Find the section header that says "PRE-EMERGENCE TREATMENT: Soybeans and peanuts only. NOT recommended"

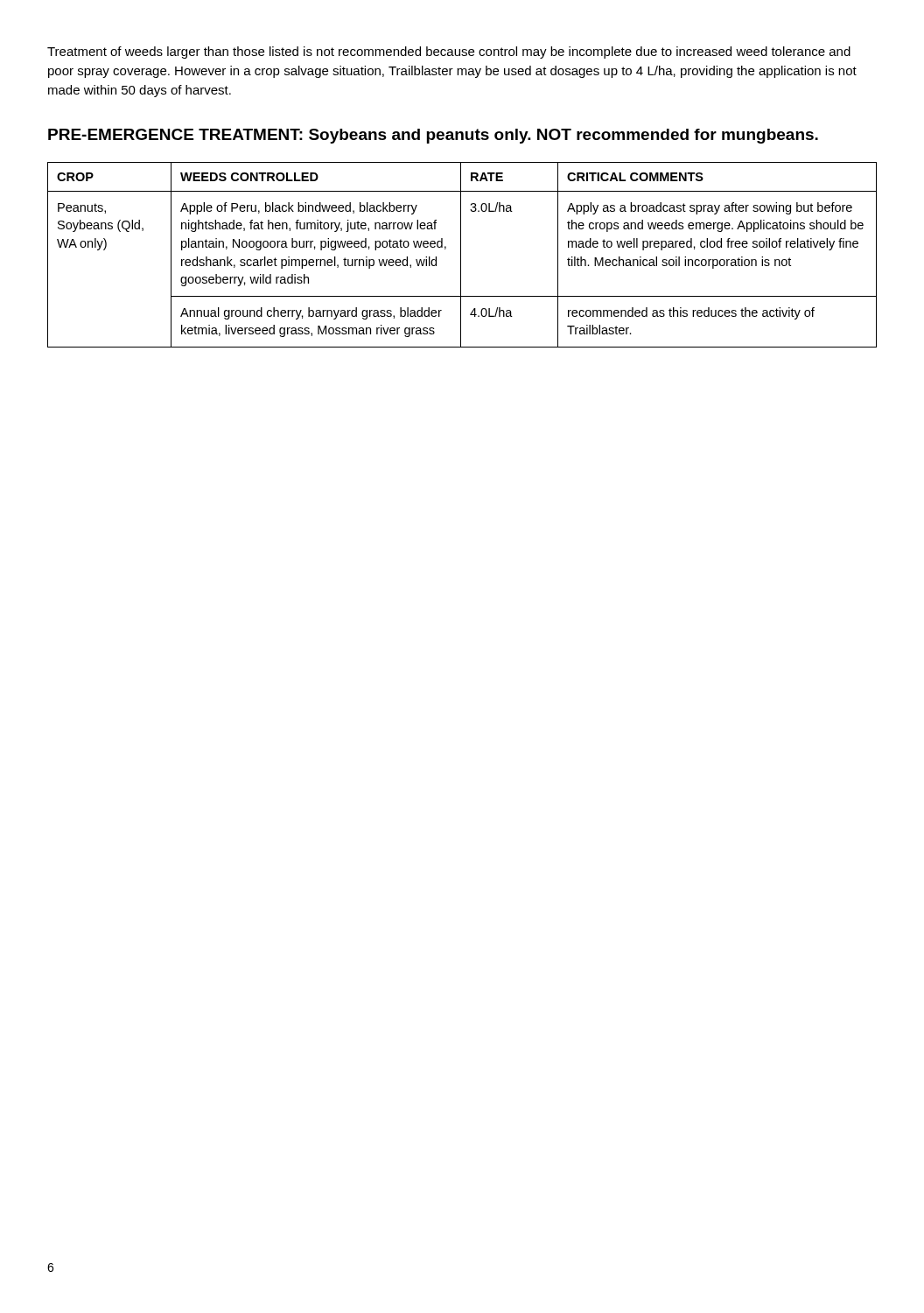click(433, 135)
